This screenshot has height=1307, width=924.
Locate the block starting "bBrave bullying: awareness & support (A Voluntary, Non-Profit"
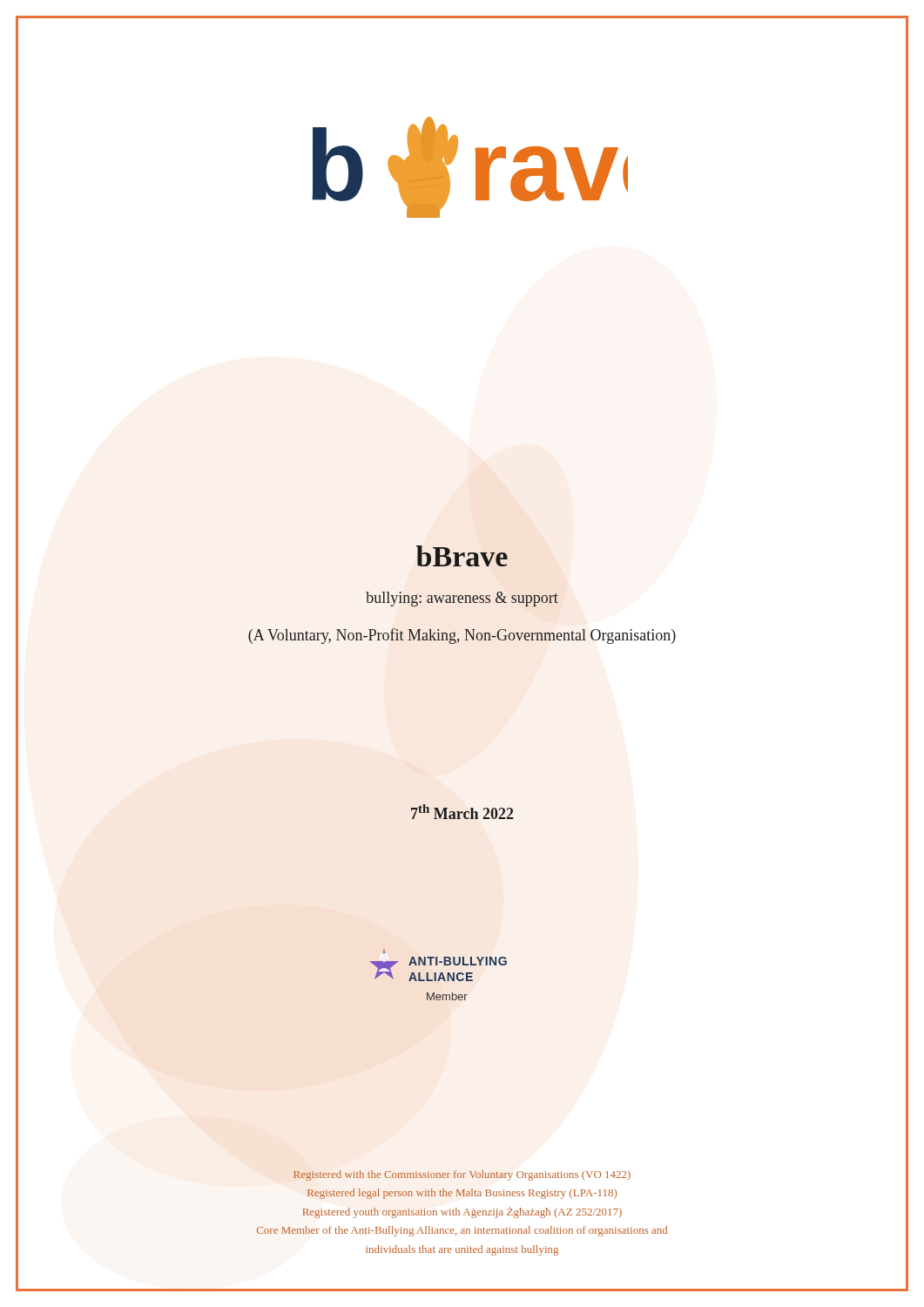[462, 592]
